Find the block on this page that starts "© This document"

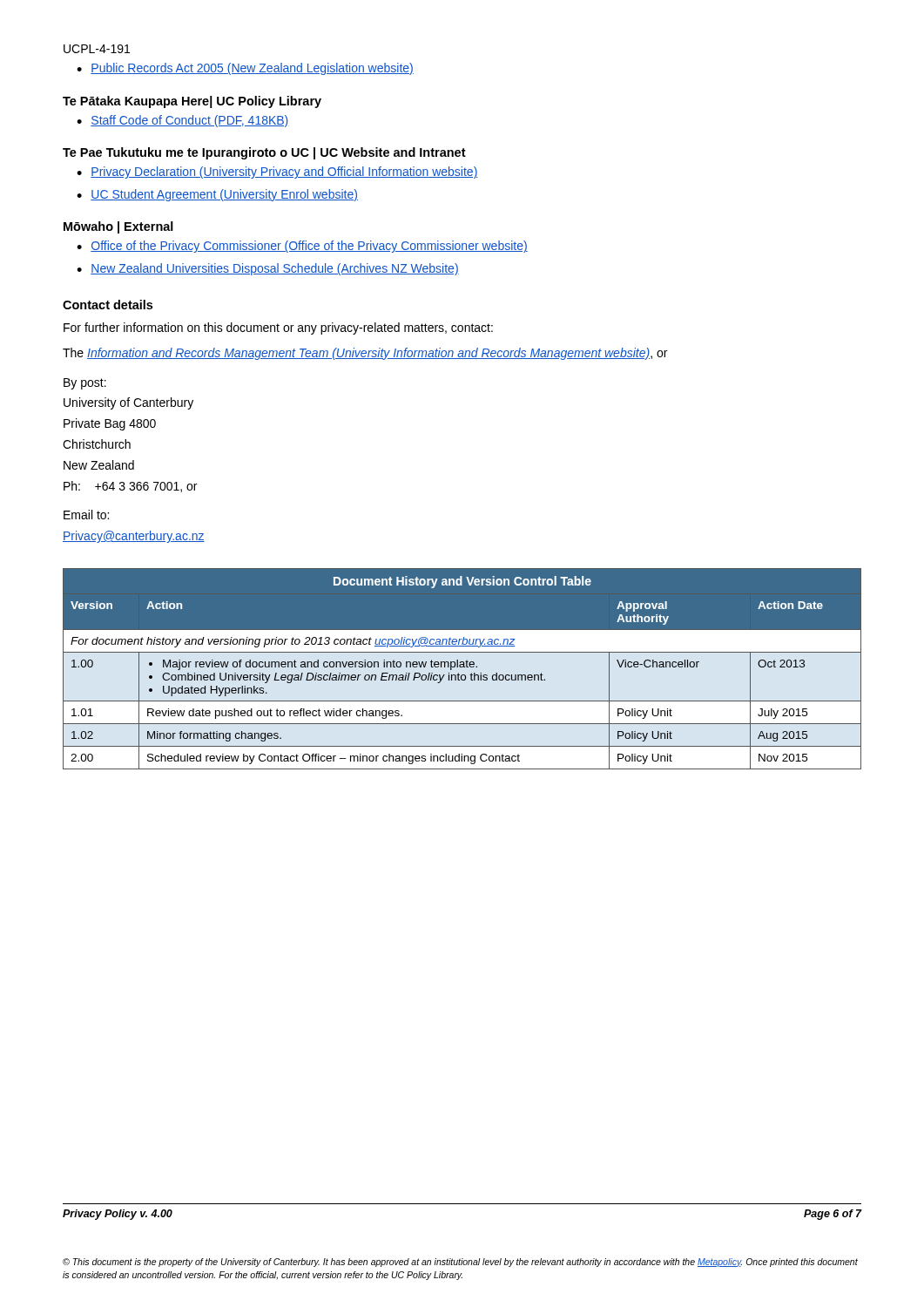[x=460, y=1268]
